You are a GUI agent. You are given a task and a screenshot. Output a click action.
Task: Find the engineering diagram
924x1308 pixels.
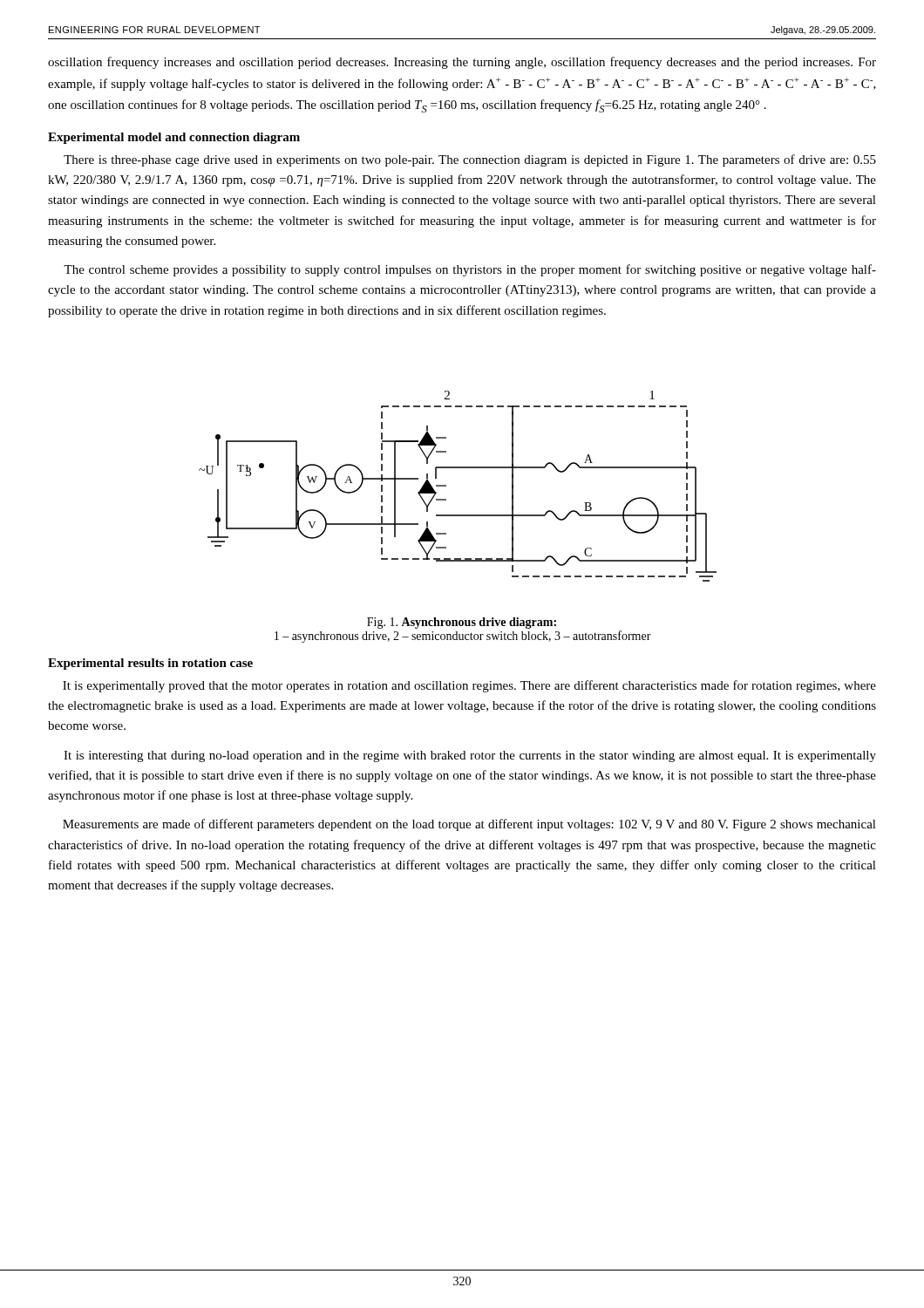[462, 473]
